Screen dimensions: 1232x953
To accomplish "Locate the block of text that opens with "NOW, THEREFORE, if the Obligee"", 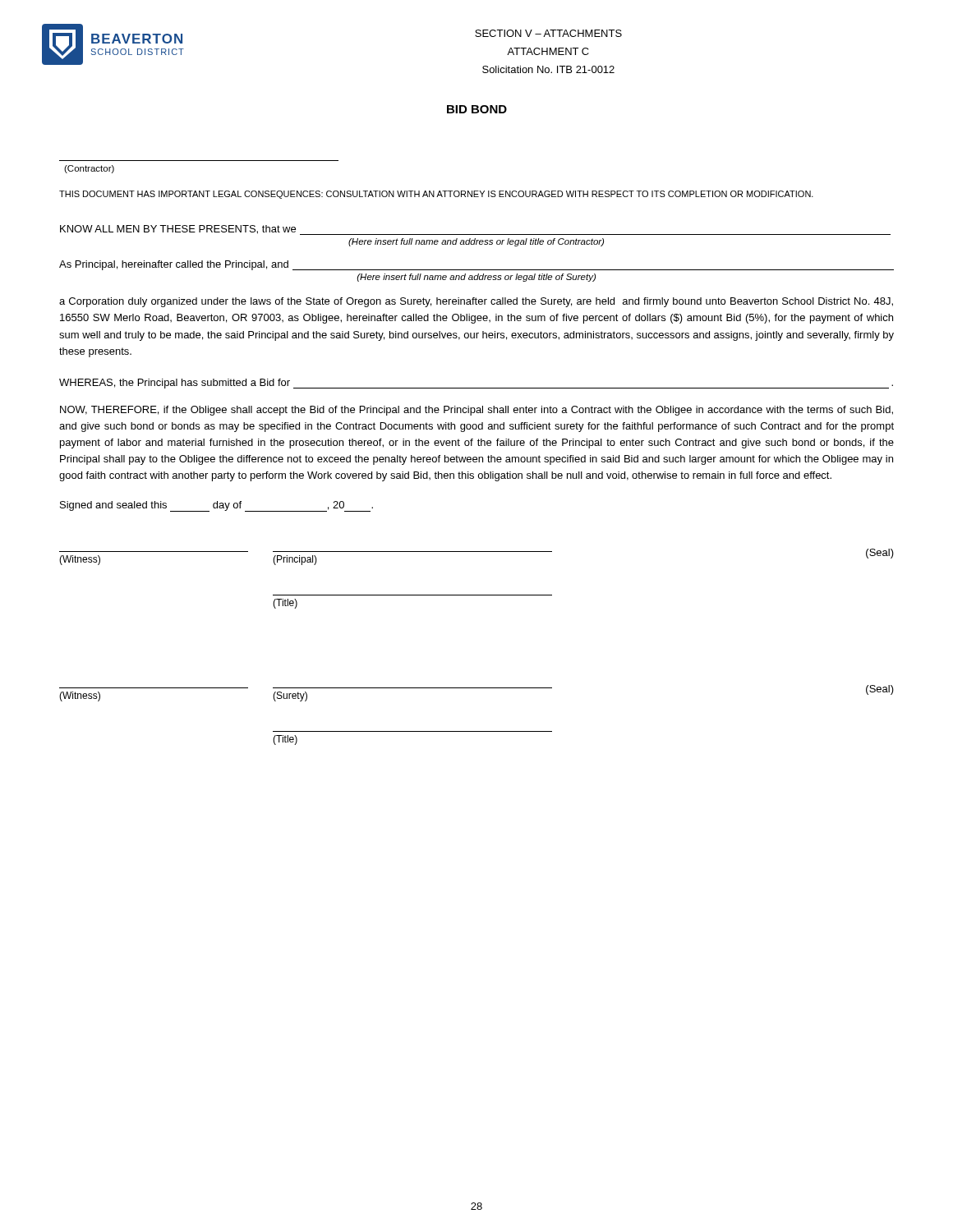I will tap(476, 442).
